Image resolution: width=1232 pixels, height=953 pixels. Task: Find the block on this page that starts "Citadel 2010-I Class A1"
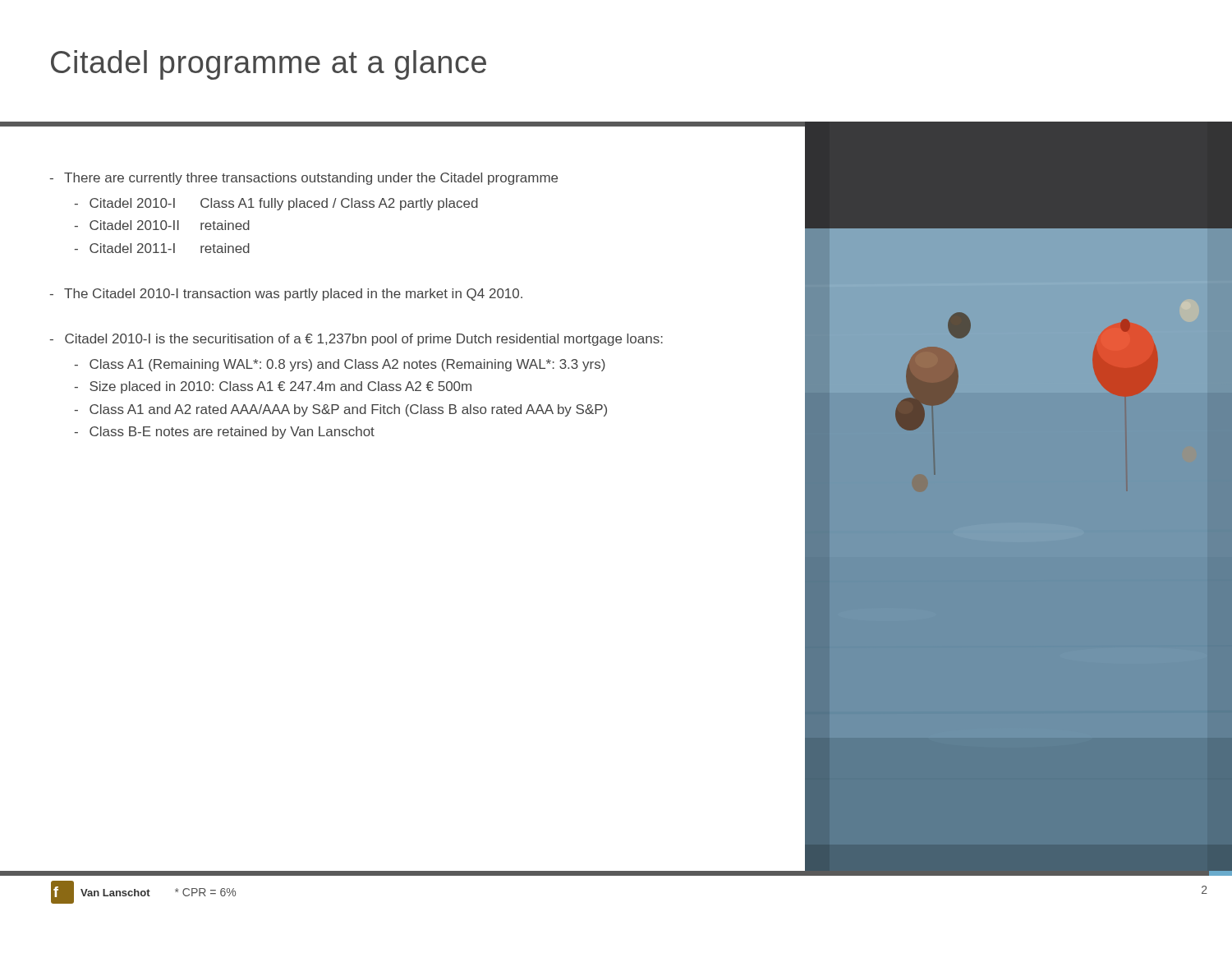(276, 204)
